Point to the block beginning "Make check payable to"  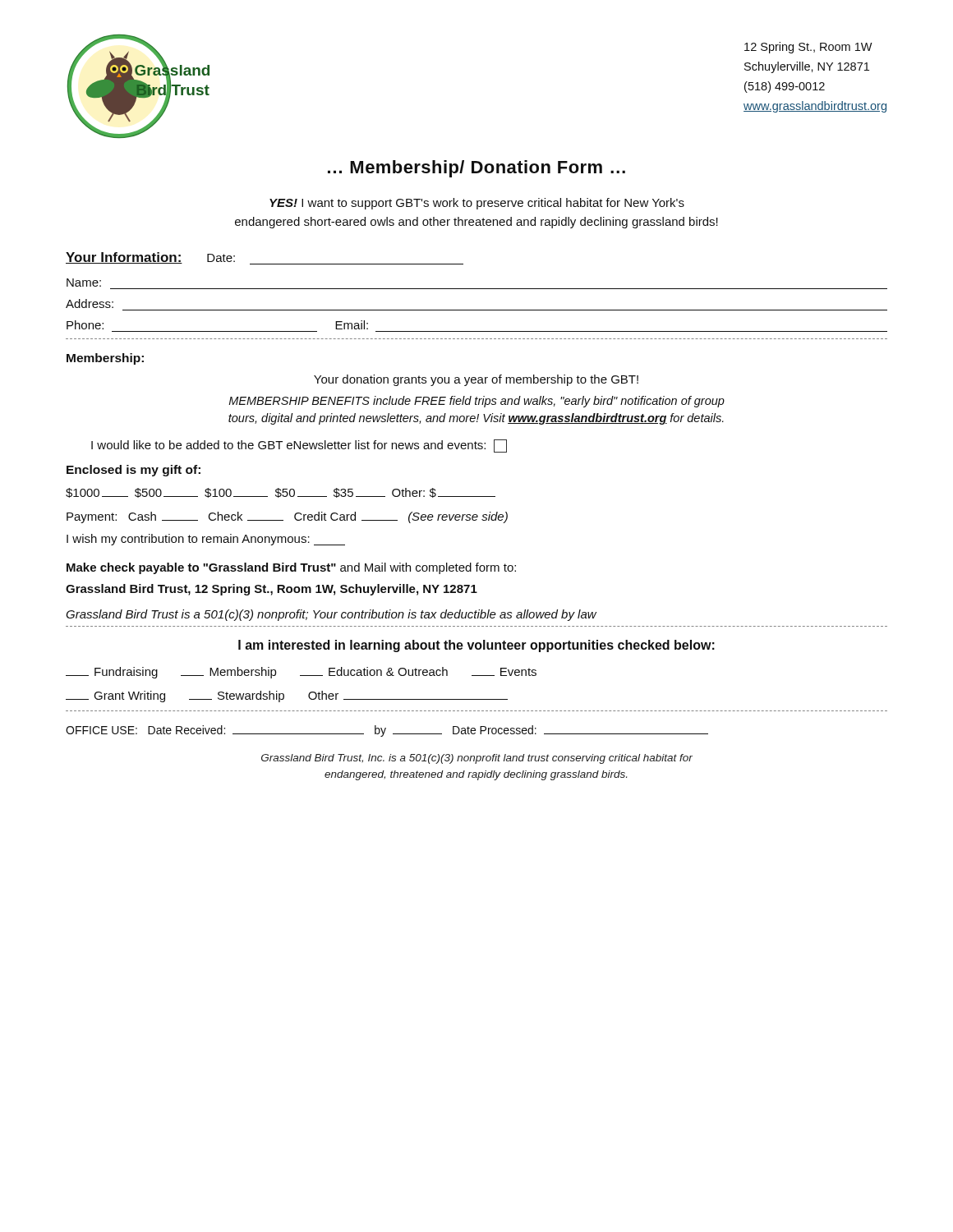[291, 578]
